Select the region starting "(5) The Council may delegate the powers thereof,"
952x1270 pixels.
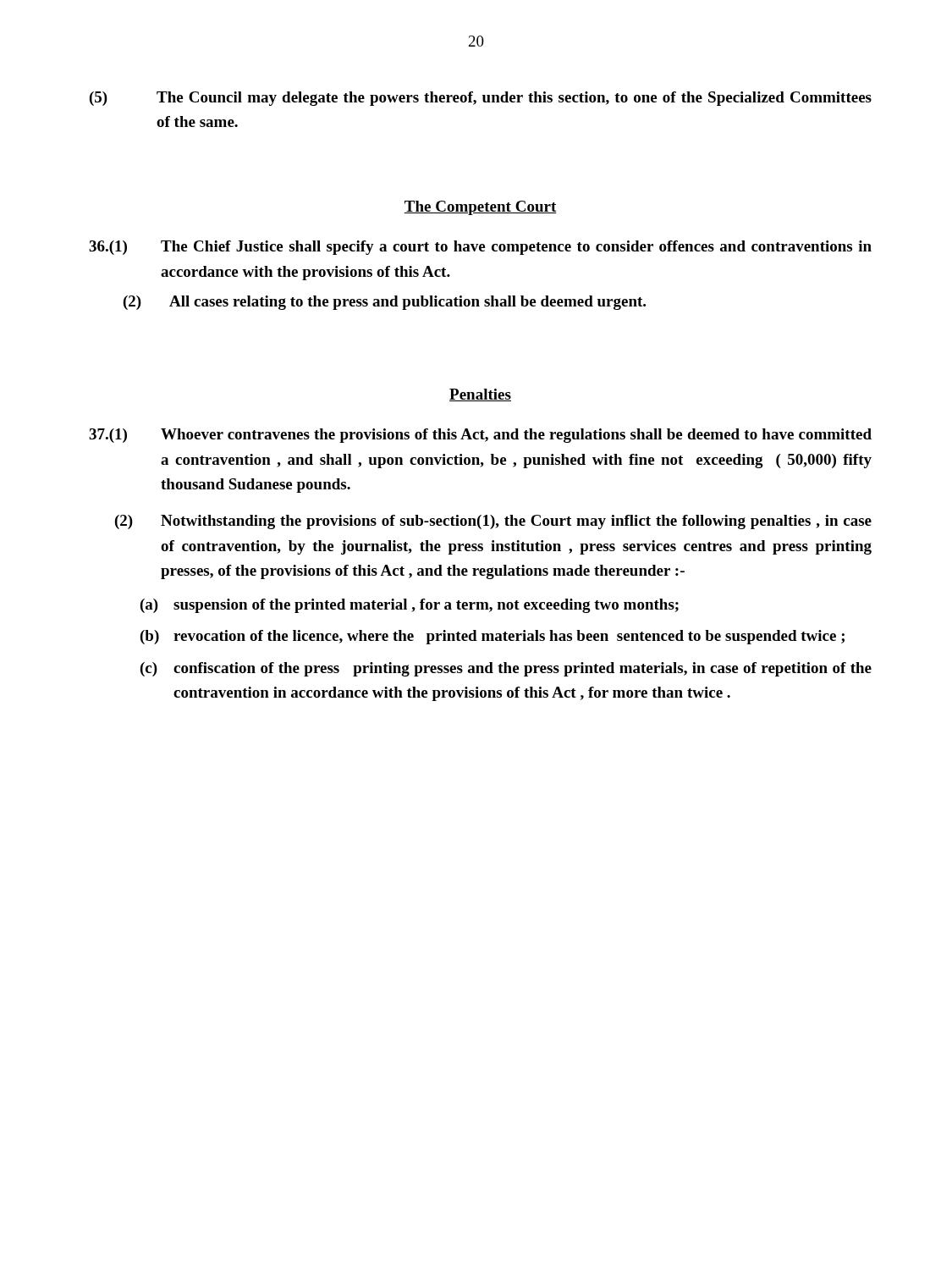tap(480, 110)
